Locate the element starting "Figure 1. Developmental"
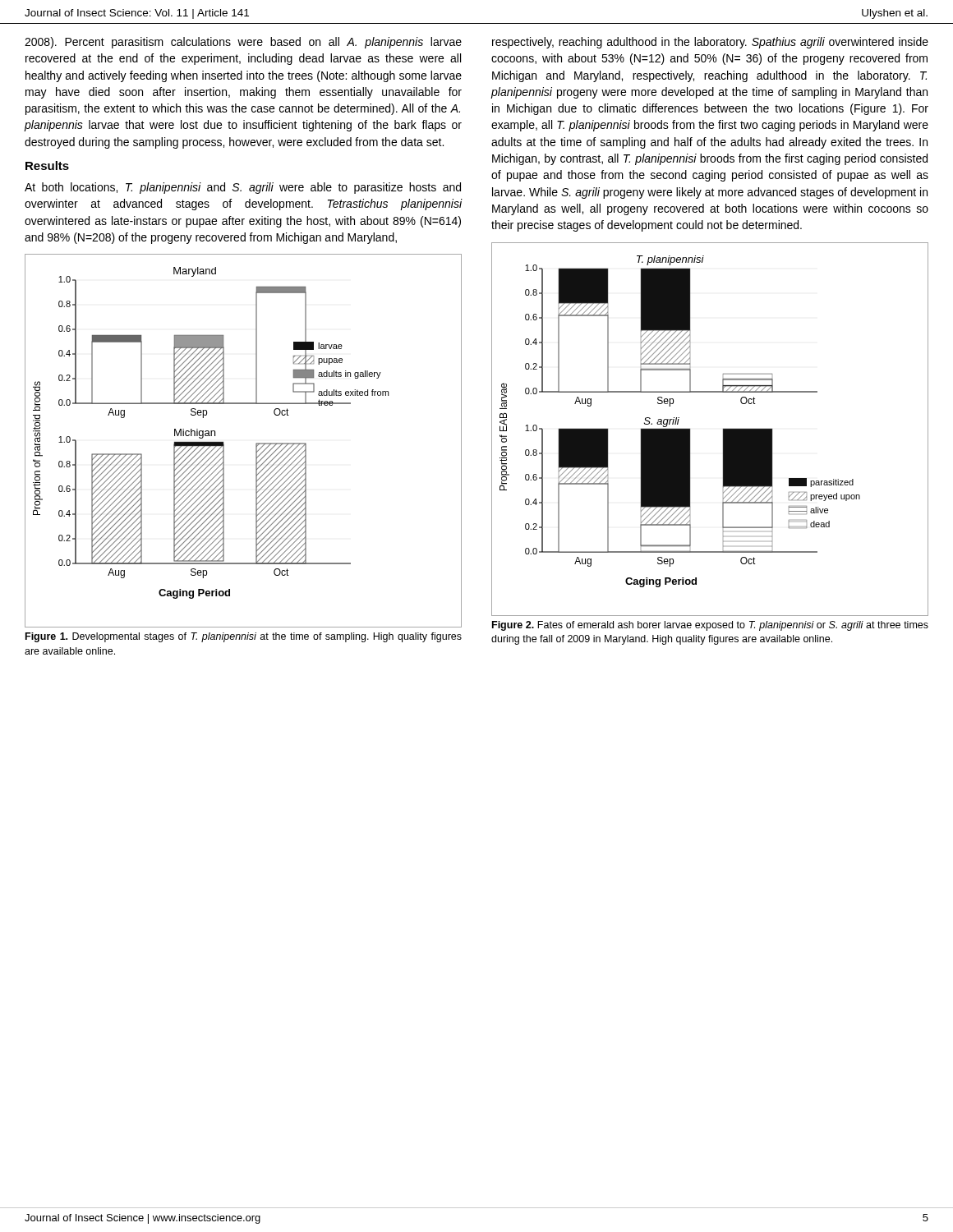Screen dimensions: 1232x953 coord(243,644)
